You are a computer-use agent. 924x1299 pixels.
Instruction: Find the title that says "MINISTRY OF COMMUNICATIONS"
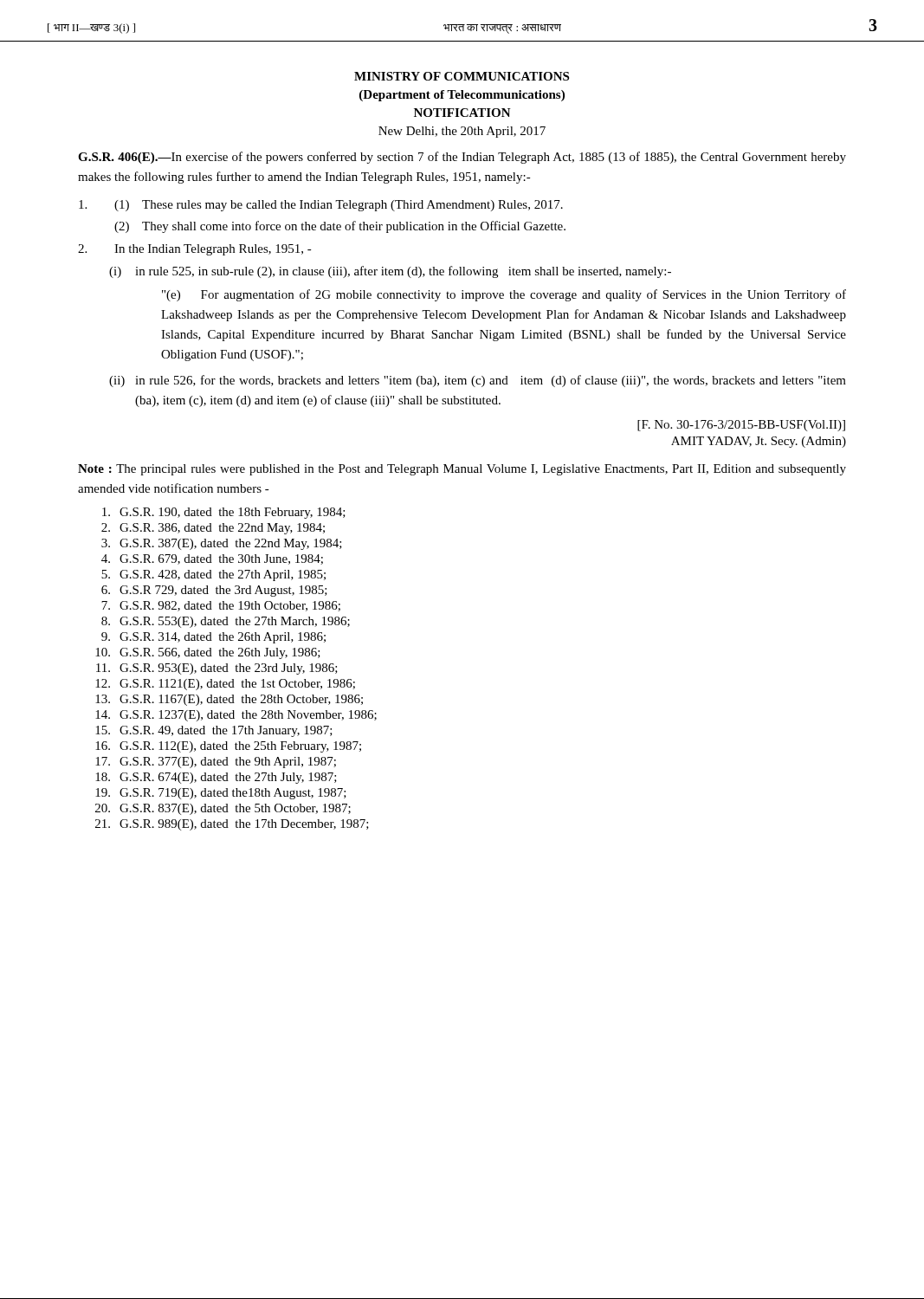tap(462, 76)
